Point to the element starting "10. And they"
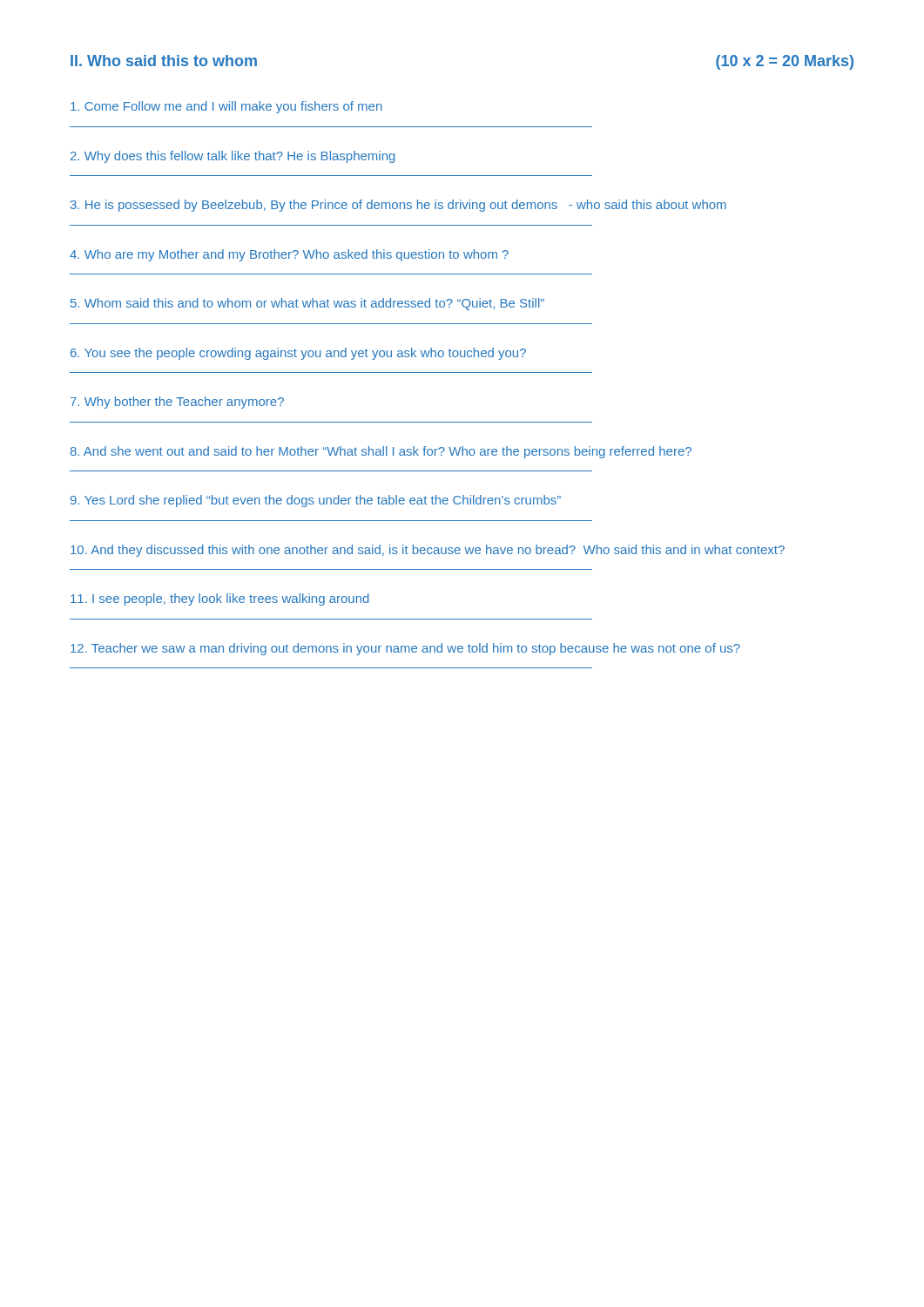Viewport: 924px width, 1307px height. 427,549
